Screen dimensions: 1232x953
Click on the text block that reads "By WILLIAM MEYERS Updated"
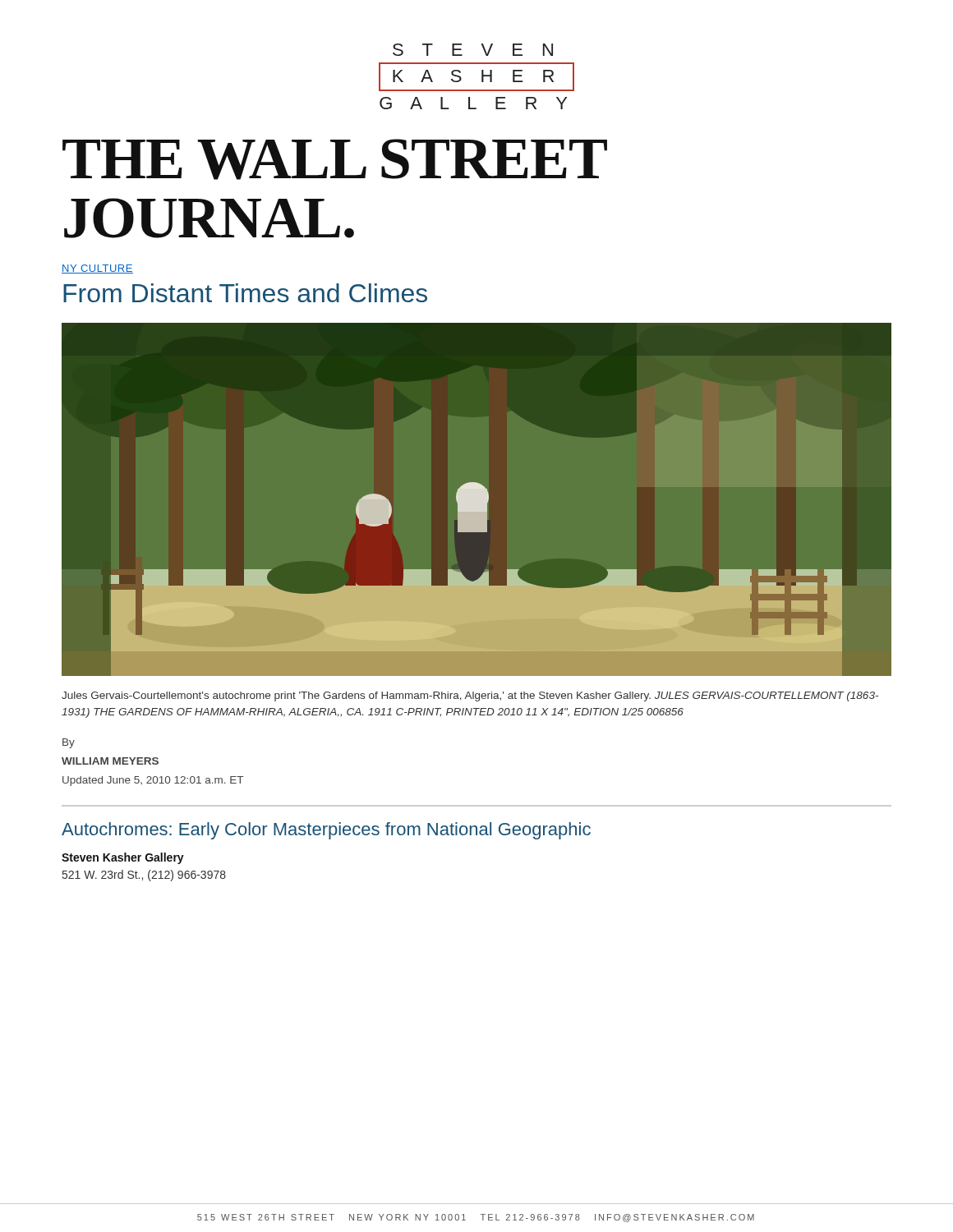tap(153, 761)
